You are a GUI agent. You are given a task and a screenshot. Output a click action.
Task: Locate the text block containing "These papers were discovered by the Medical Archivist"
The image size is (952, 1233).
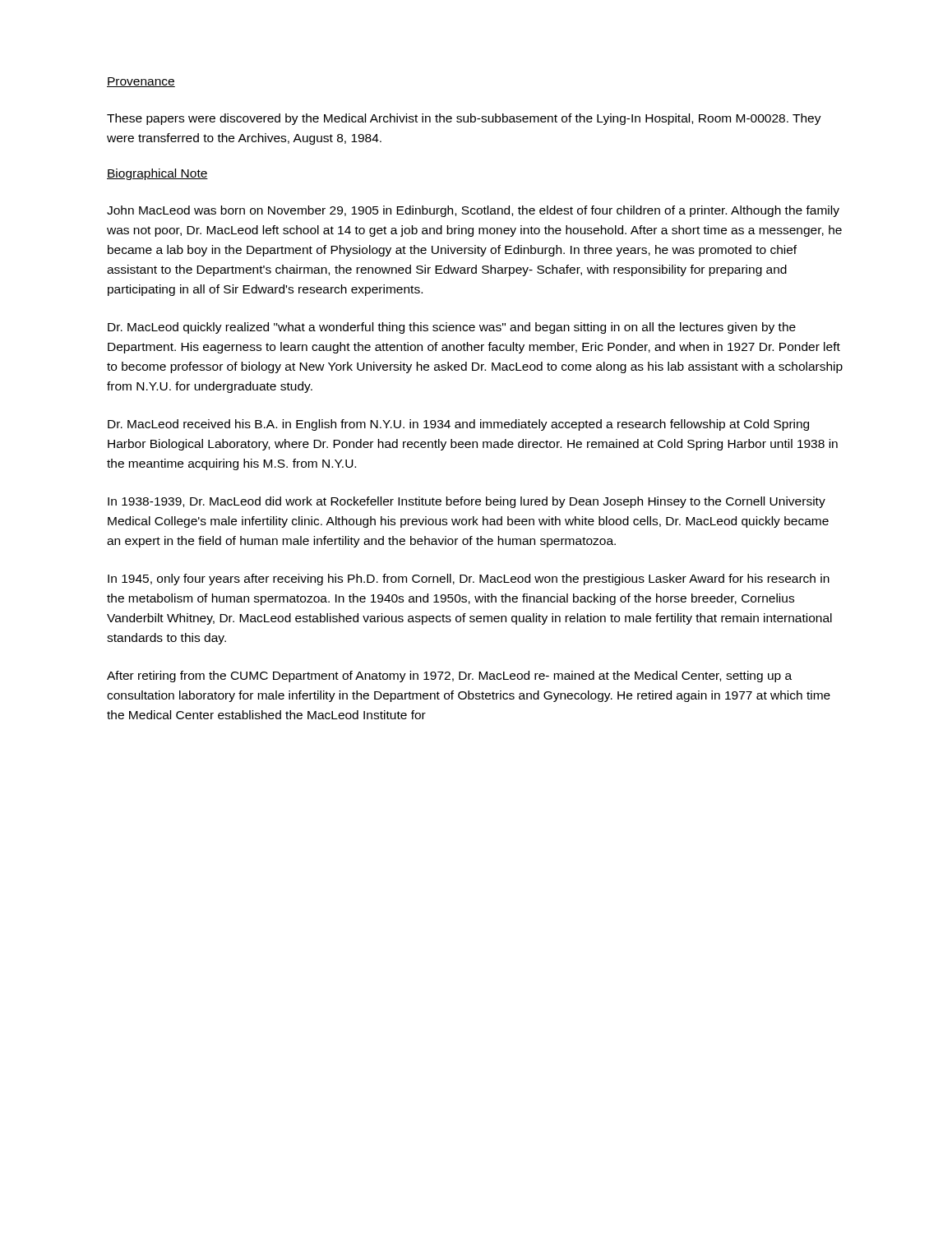click(464, 128)
